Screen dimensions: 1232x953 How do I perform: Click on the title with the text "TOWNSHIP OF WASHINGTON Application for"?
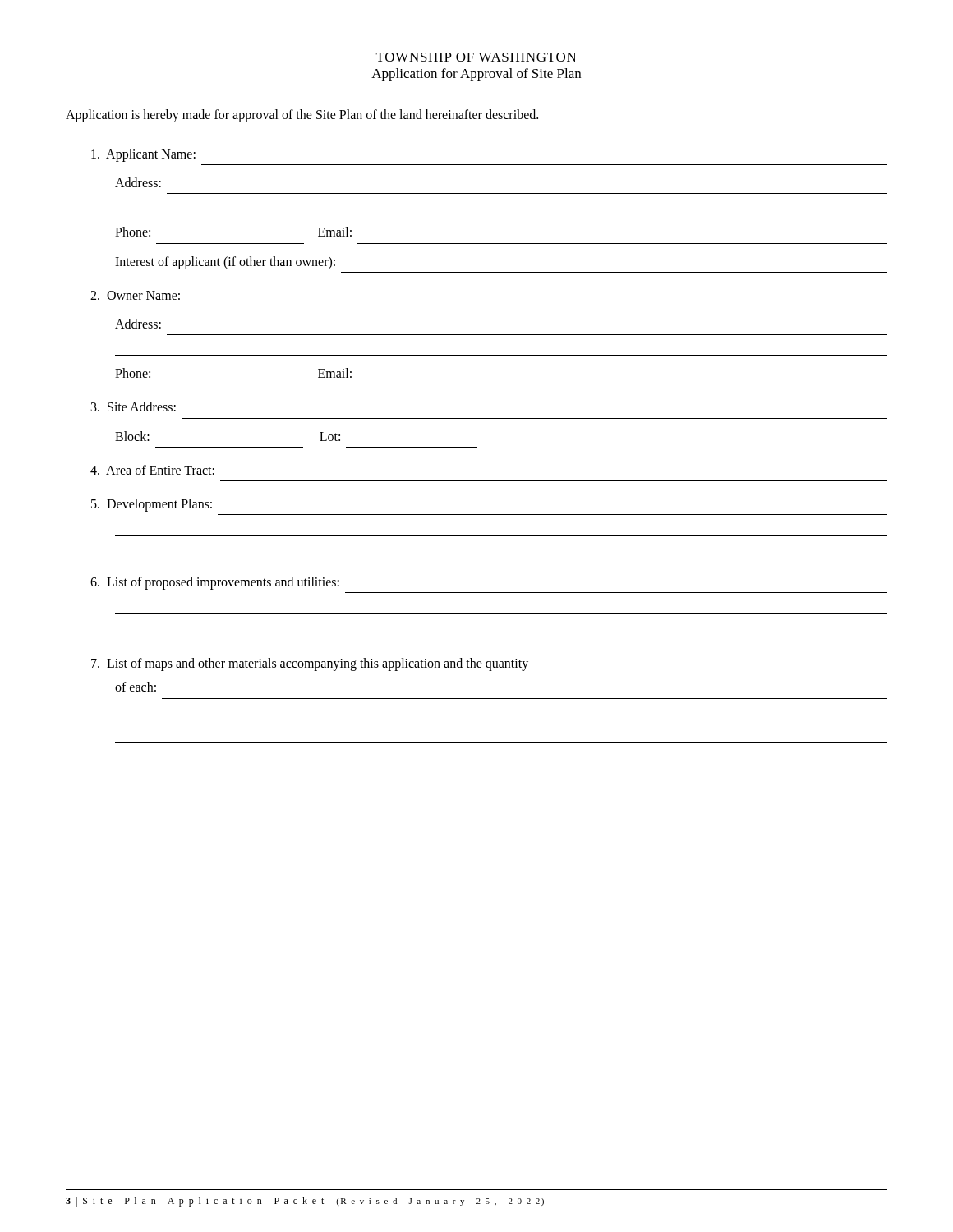476,66
